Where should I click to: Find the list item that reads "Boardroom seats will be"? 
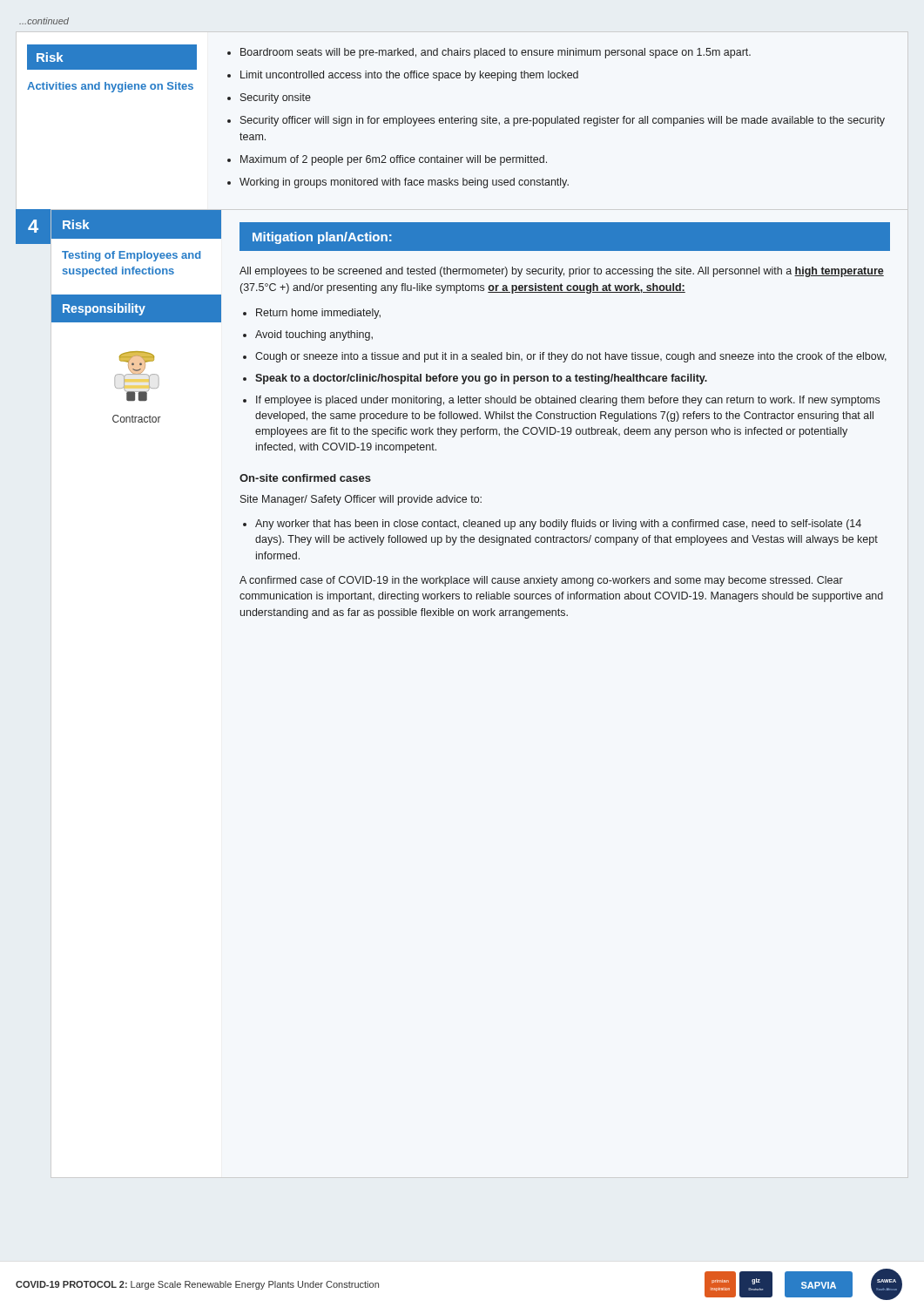495,52
